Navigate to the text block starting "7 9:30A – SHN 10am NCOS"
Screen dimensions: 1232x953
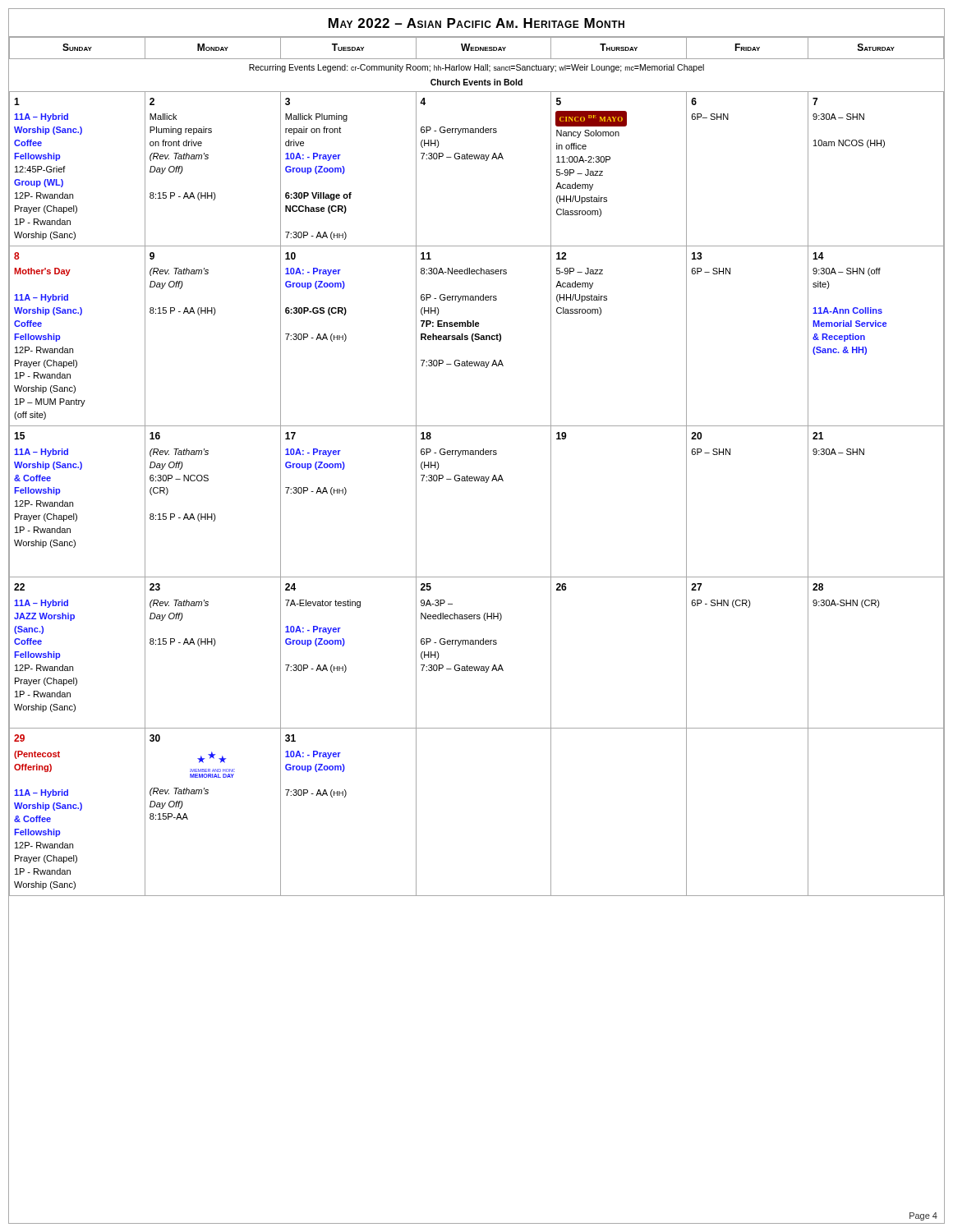tap(815, 101)
